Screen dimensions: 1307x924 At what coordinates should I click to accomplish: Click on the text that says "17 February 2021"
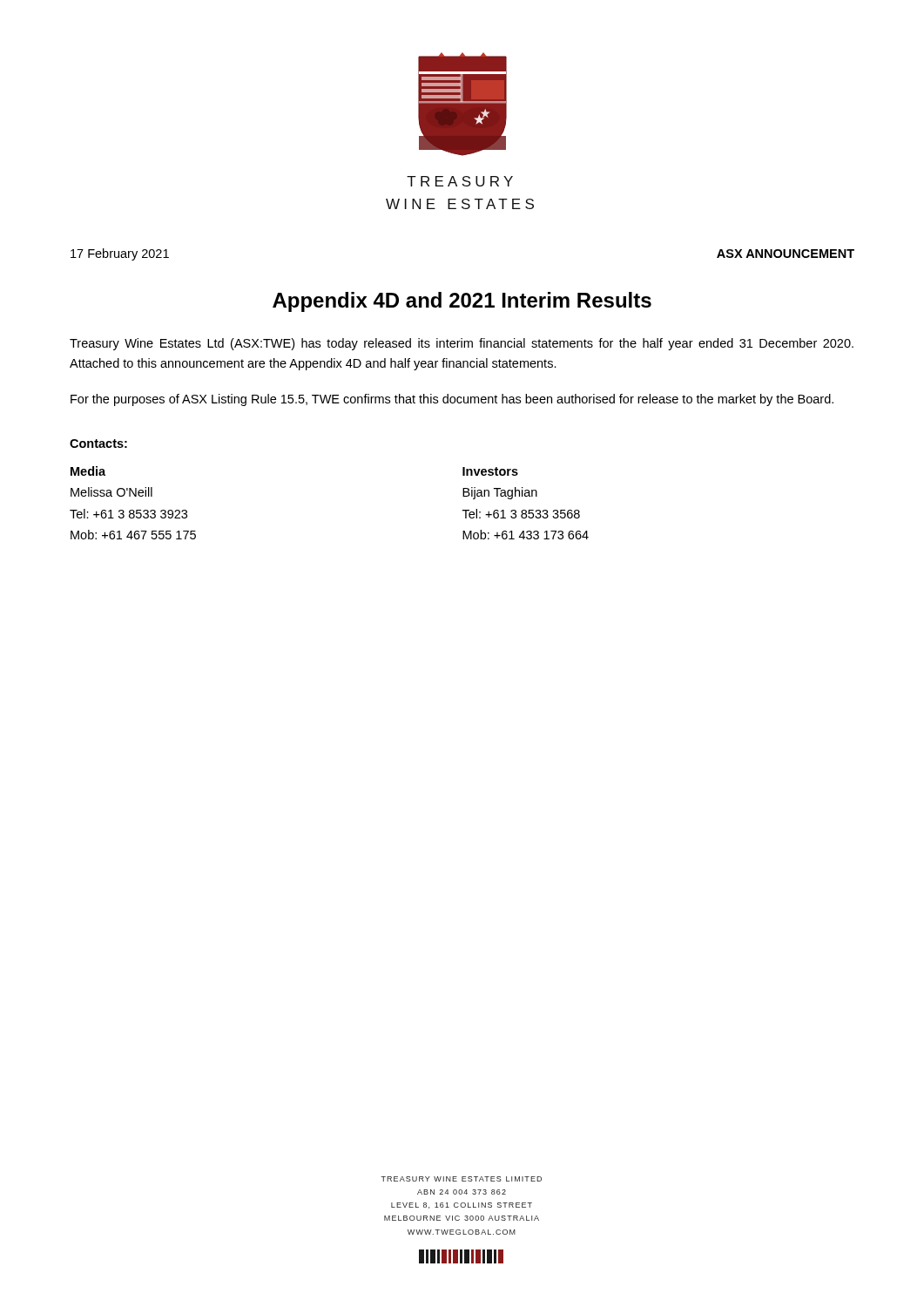(120, 254)
